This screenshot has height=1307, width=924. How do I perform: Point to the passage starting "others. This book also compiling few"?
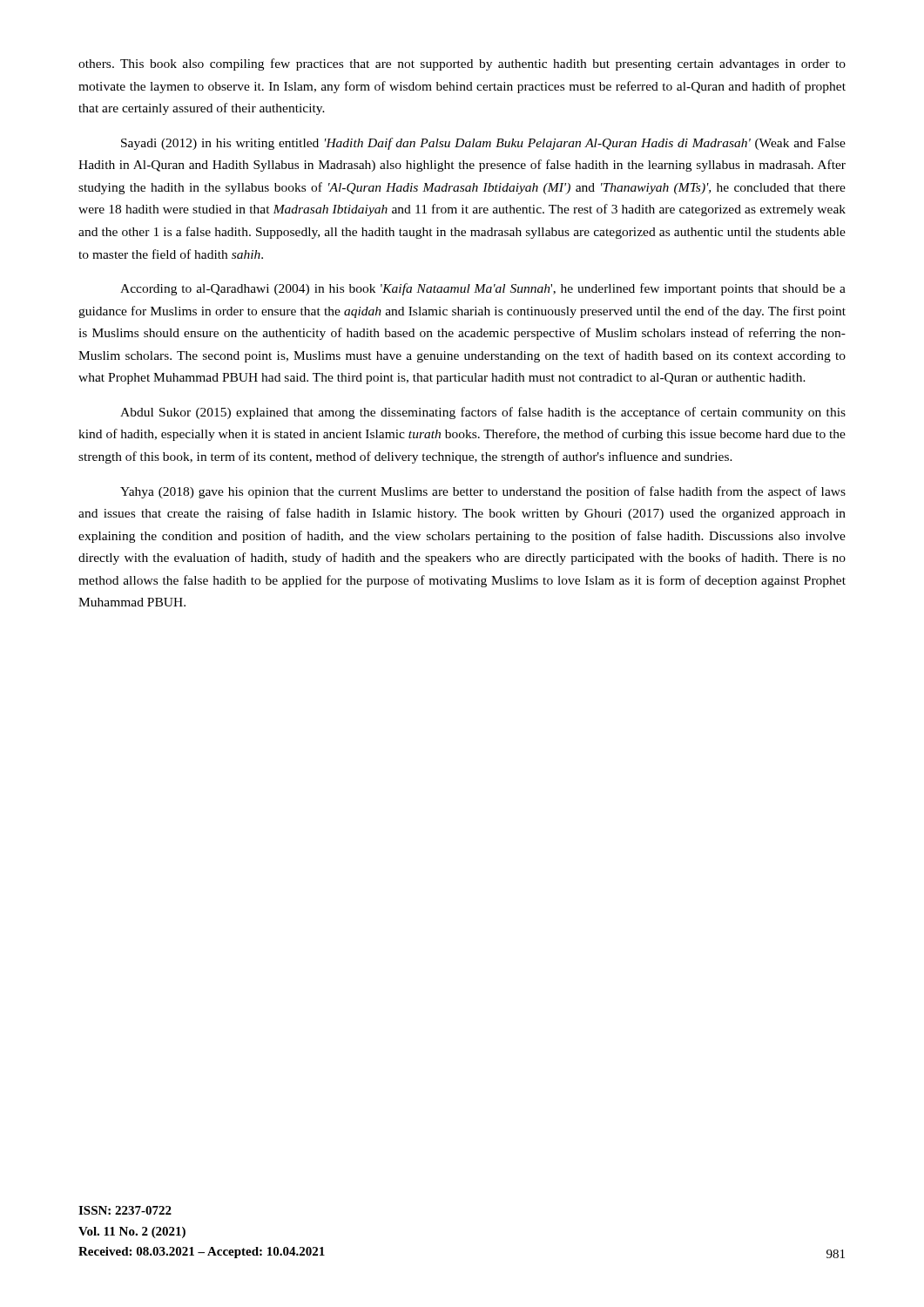462,85
